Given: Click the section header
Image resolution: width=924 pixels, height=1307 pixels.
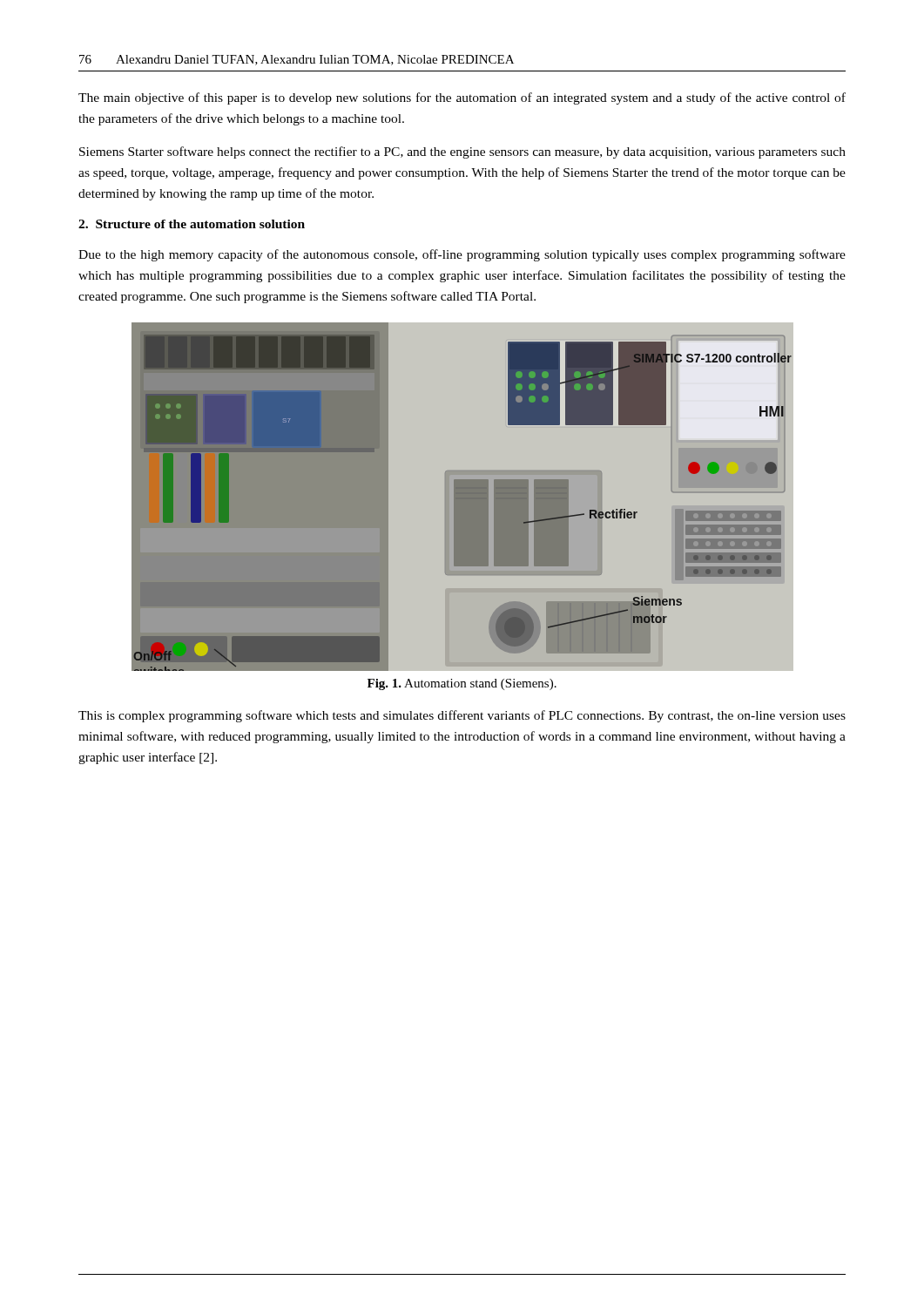Looking at the screenshot, I should (x=192, y=224).
